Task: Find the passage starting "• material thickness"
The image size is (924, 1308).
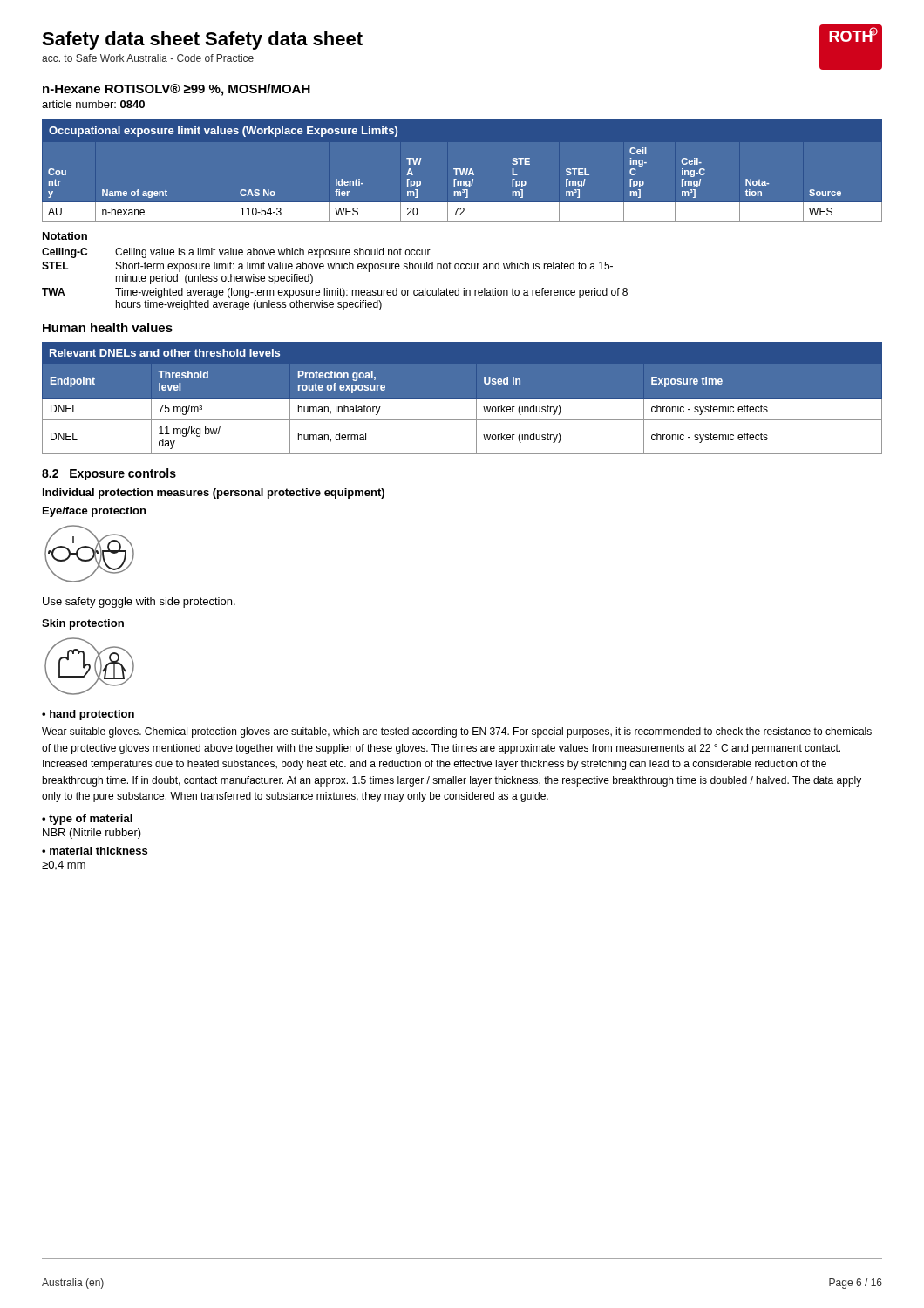Action: (x=95, y=851)
